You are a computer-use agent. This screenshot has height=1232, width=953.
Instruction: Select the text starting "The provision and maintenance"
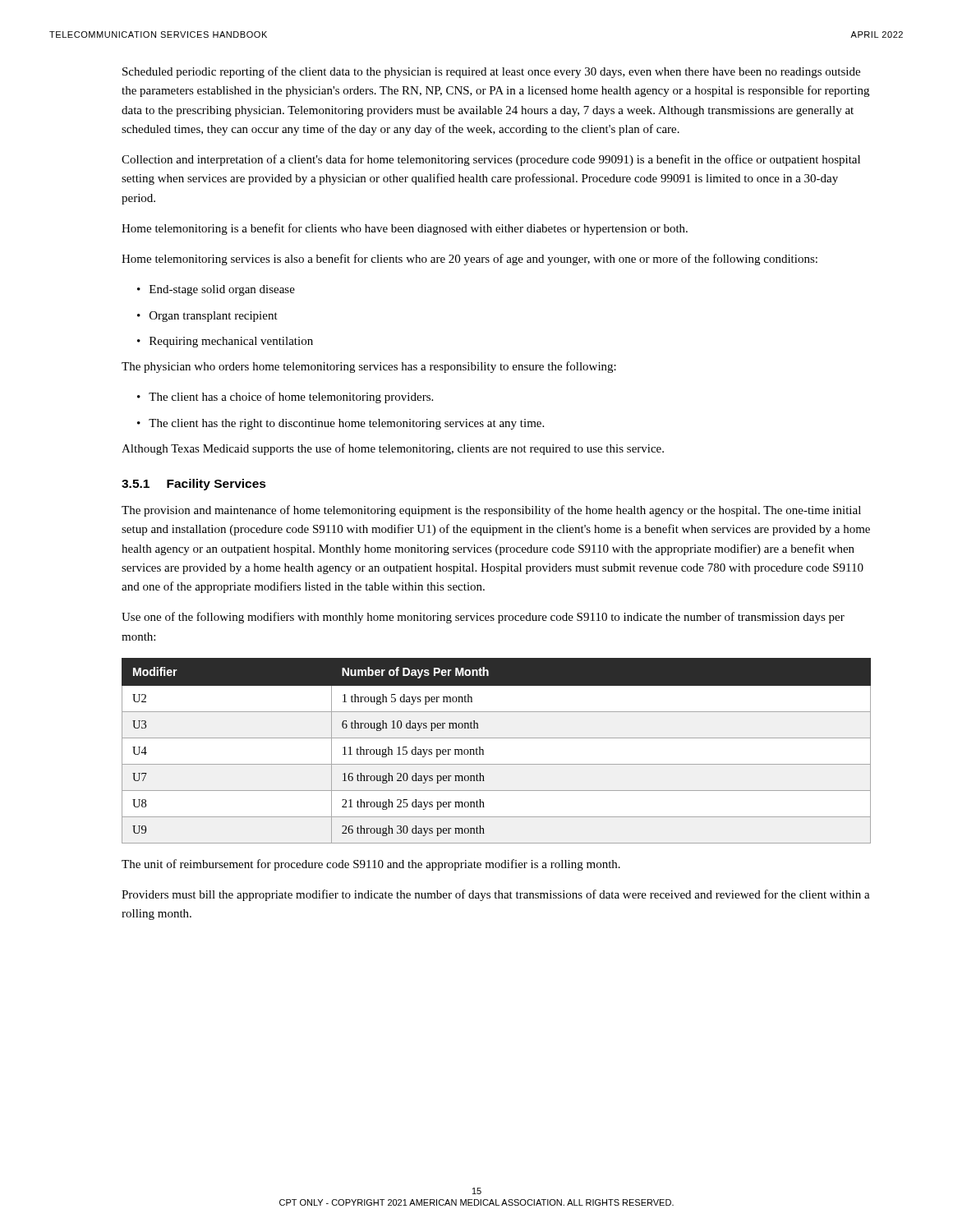coord(496,548)
